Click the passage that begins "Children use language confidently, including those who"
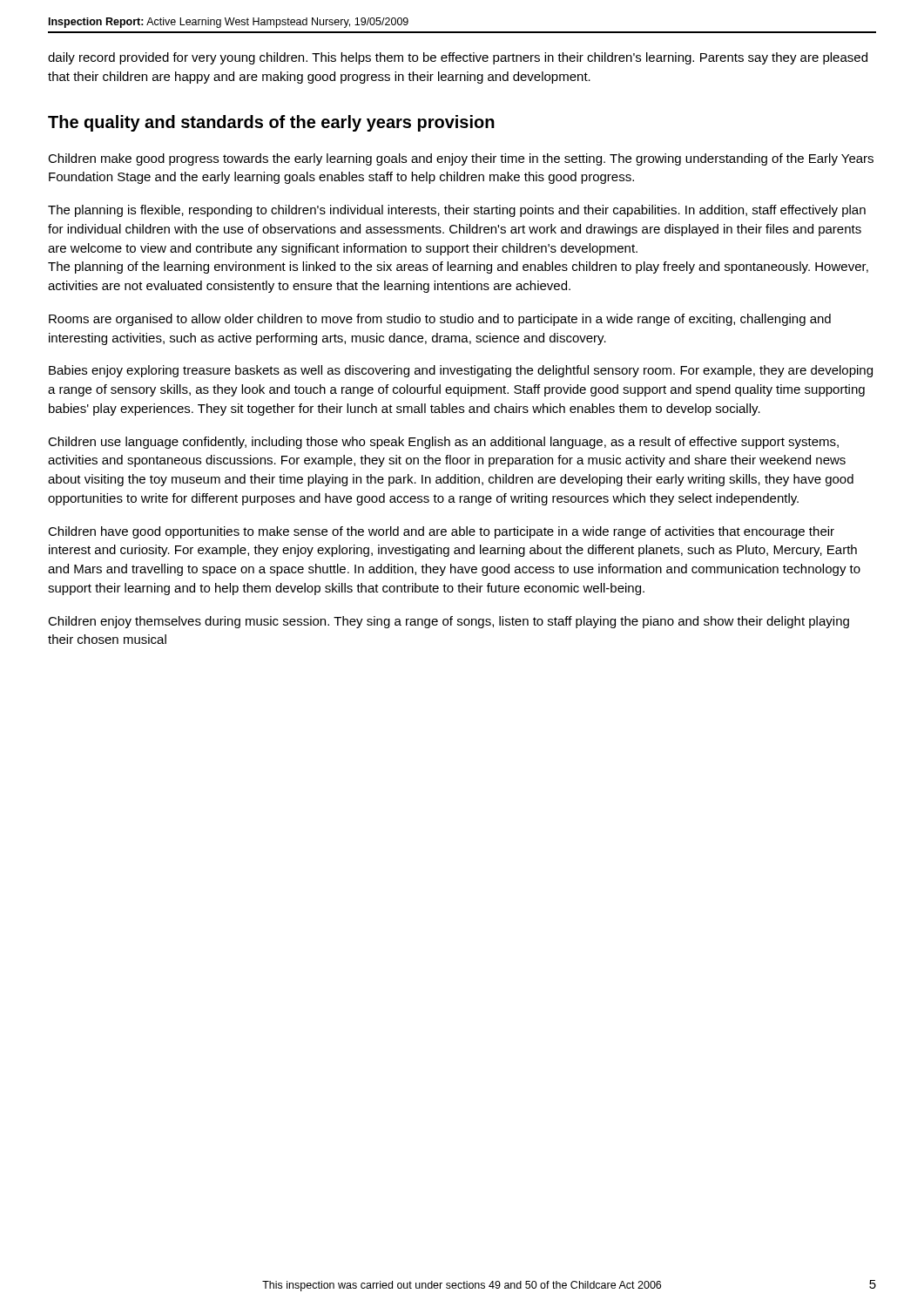The width and height of the screenshot is (924, 1307). pyautogui.click(x=451, y=469)
